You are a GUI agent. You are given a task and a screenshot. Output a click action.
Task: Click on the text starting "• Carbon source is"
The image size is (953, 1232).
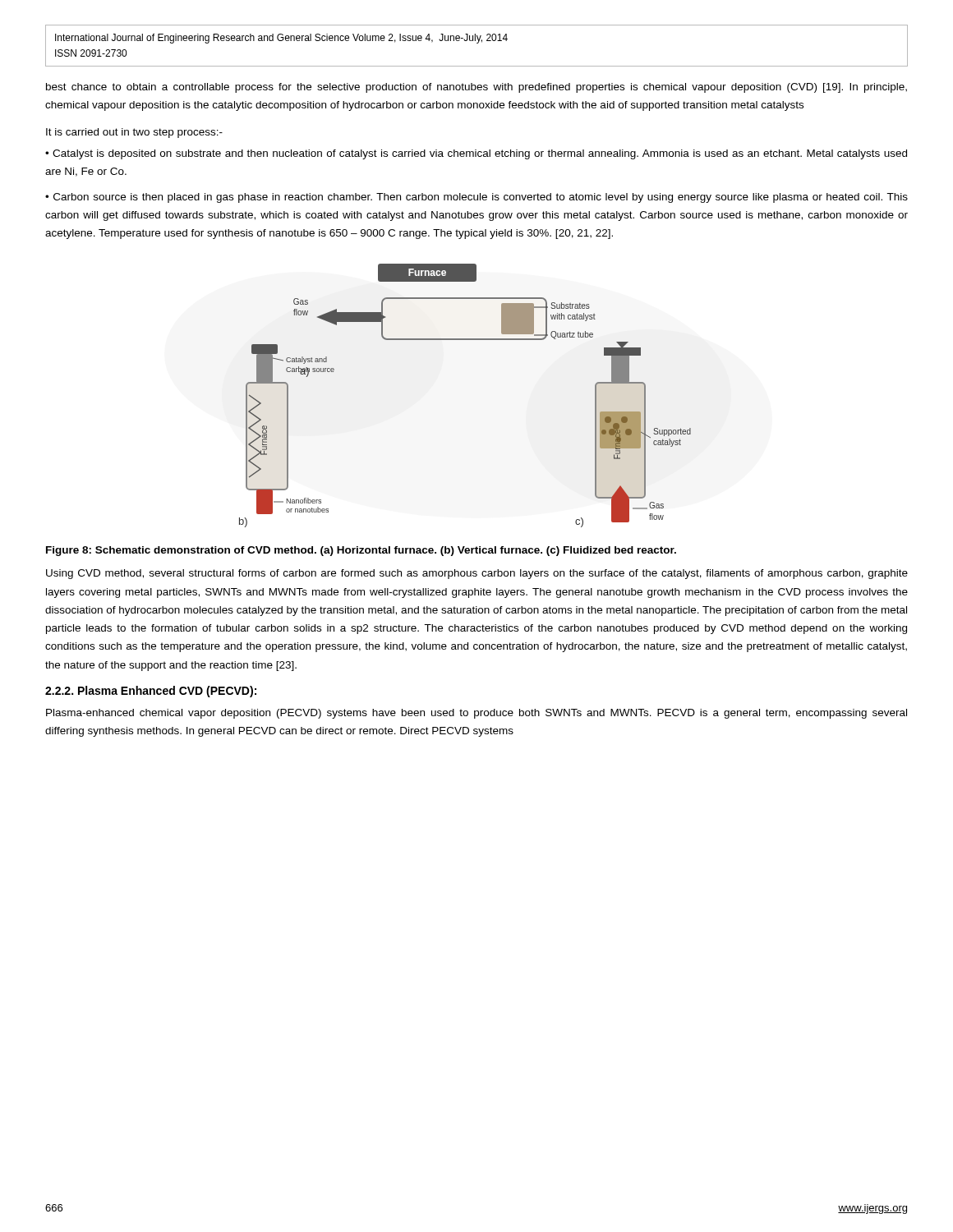click(476, 215)
